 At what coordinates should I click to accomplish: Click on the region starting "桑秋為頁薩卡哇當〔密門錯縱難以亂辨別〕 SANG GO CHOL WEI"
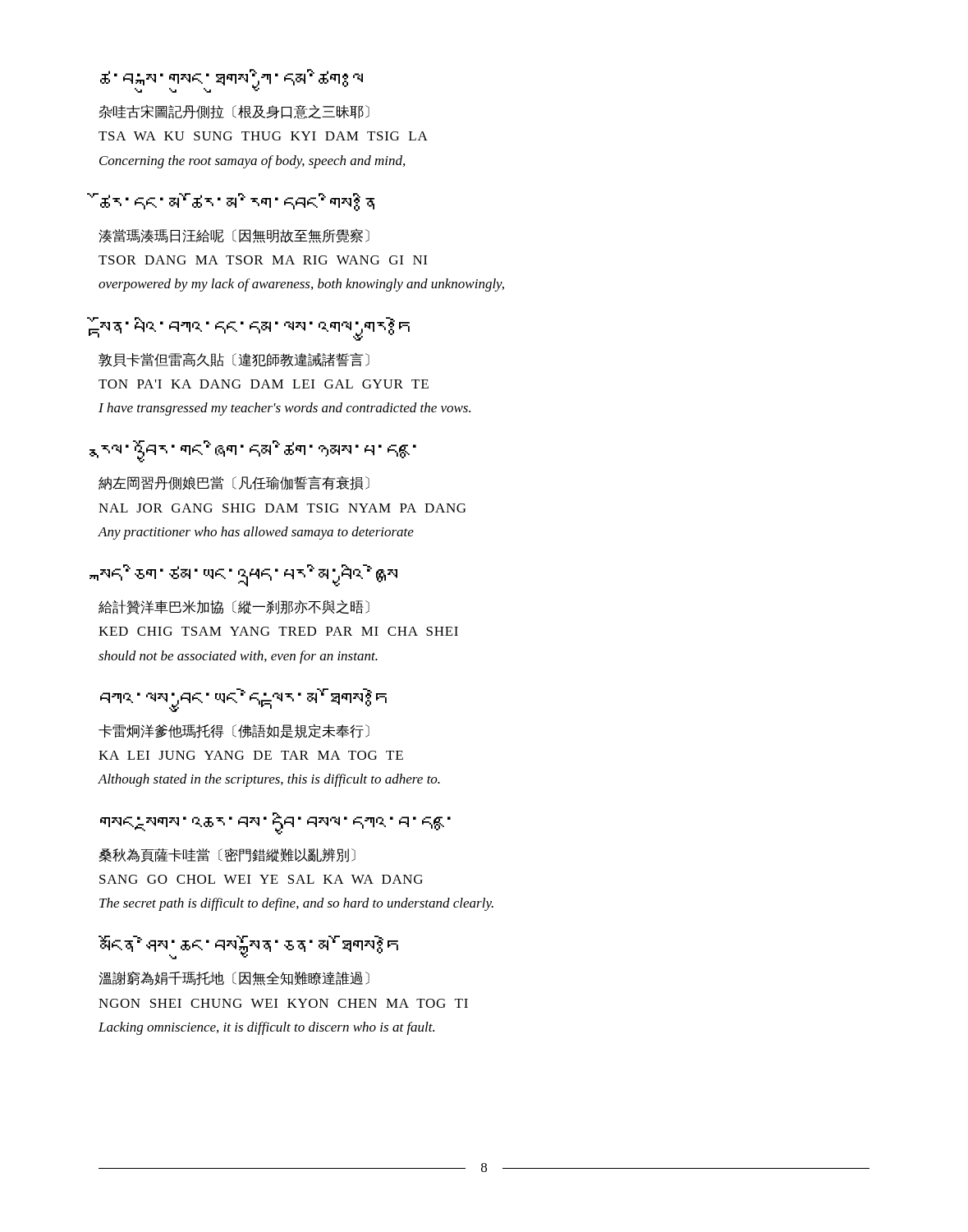[x=227, y=855]
